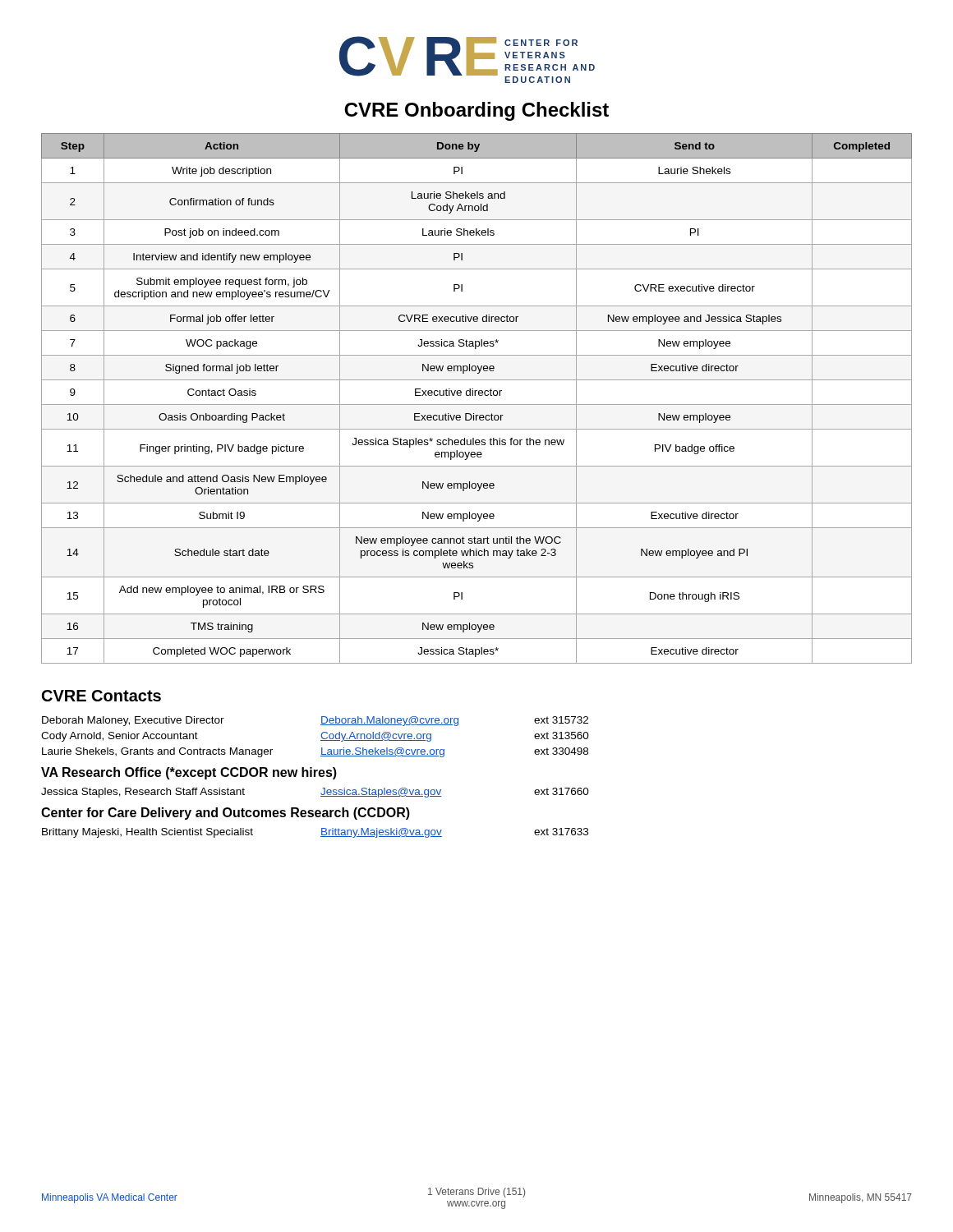This screenshot has width=953, height=1232.
Task: Find the text block starting "CVRE Contacts"
Action: (101, 696)
